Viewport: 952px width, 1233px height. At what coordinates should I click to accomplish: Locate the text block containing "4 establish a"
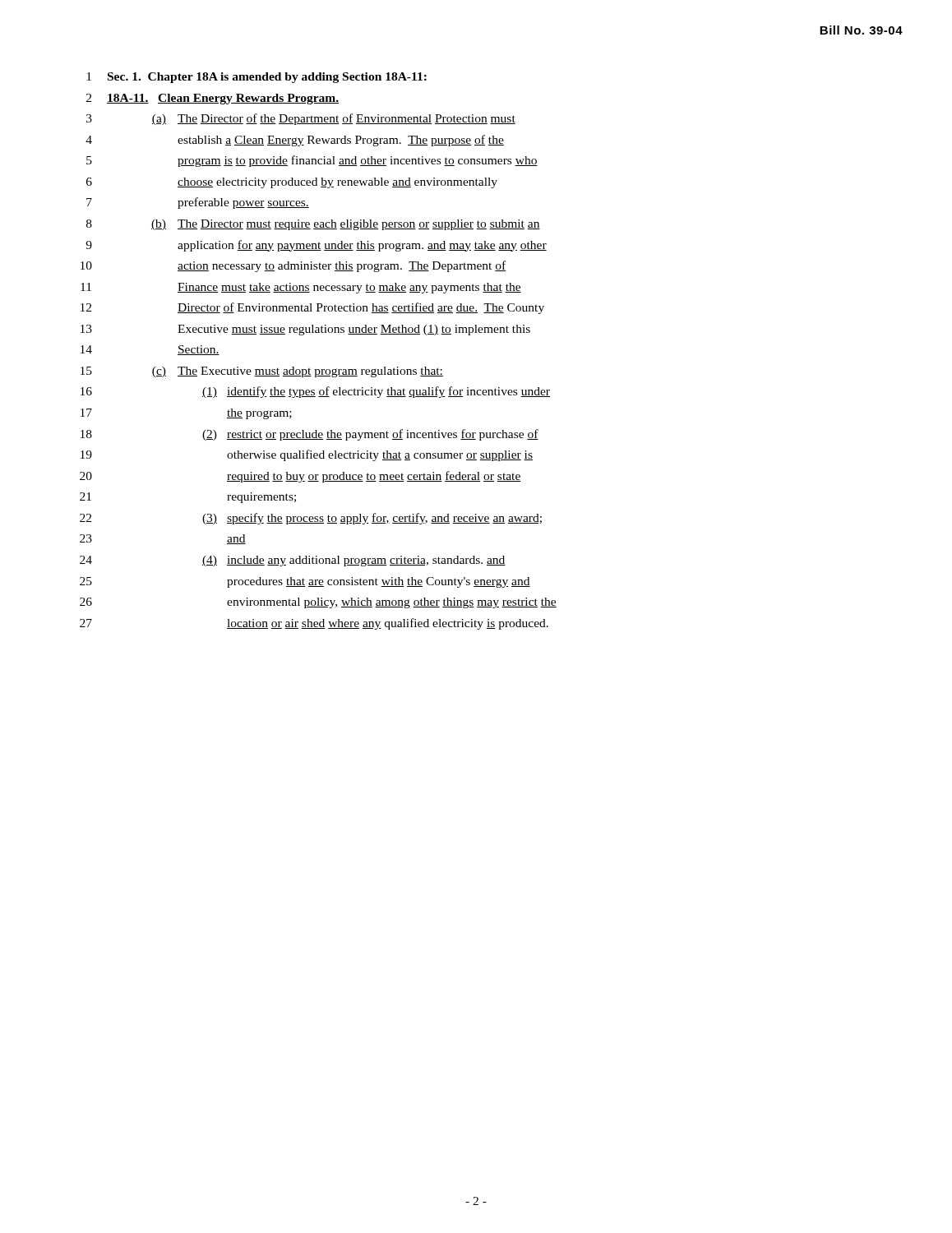click(476, 139)
